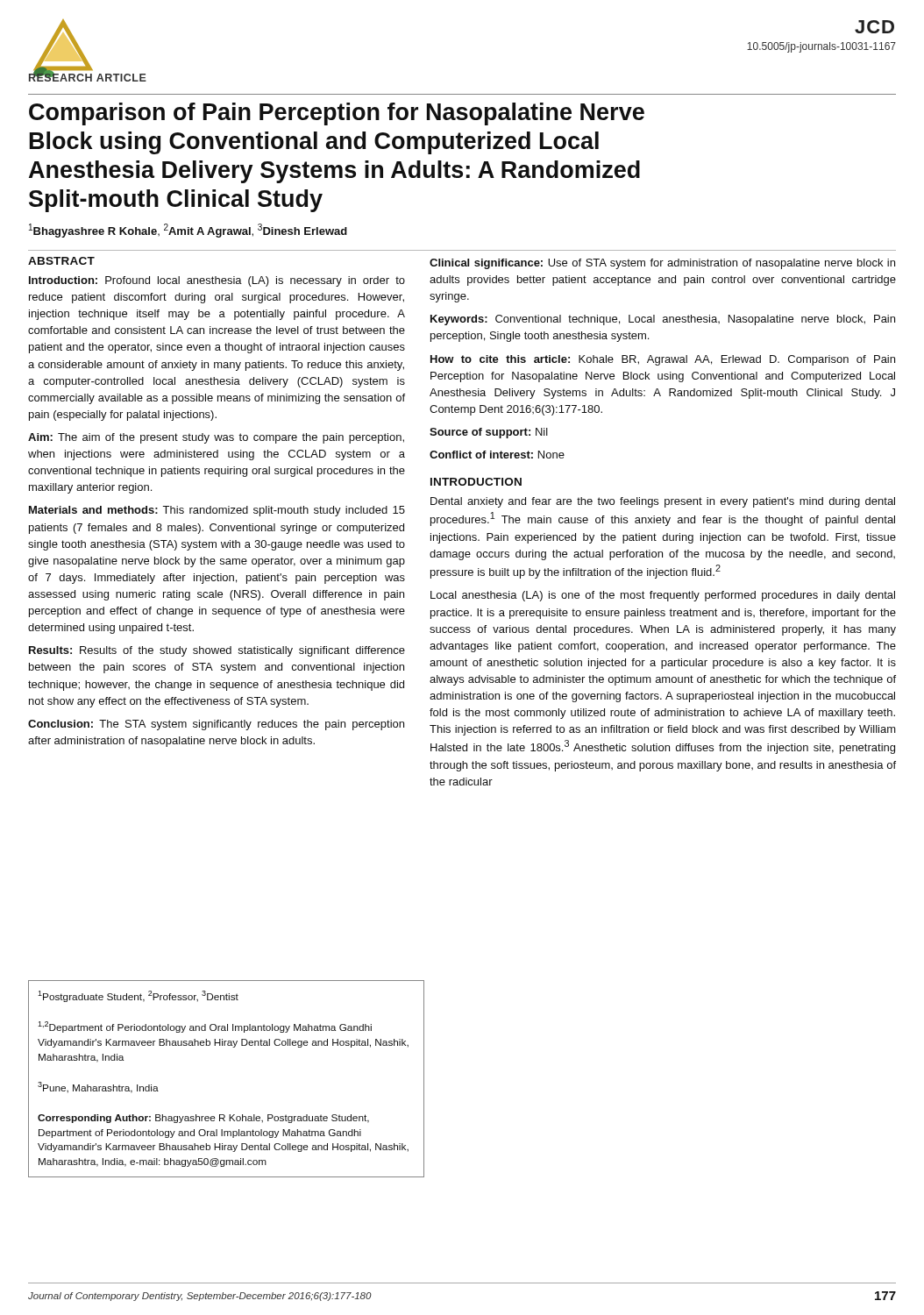Locate the block starting "Comparison of Pain Perception"
Viewport: 924px width, 1315px height.
click(462, 156)
